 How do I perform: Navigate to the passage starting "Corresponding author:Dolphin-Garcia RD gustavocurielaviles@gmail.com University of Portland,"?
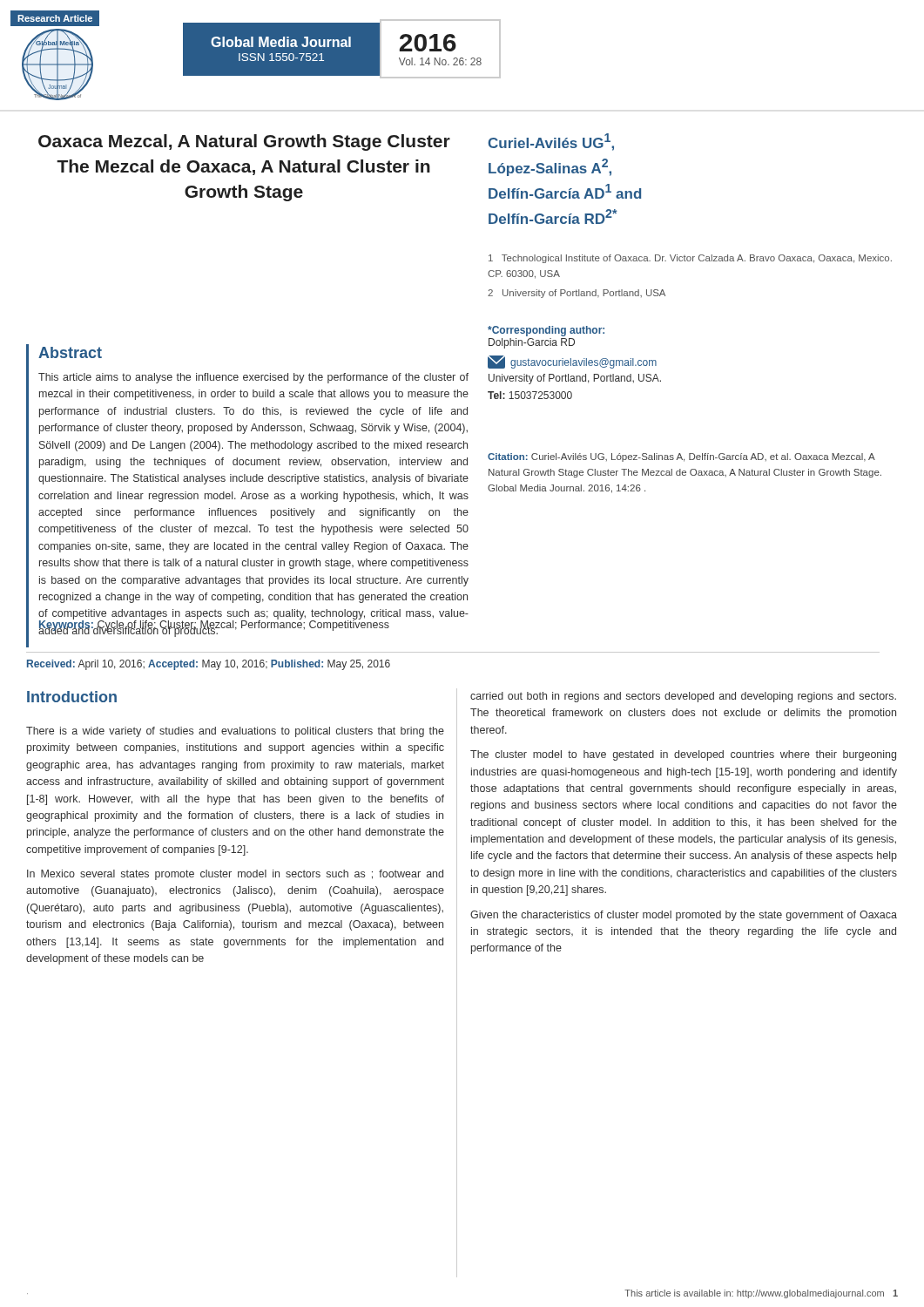(x=546, y=331)
